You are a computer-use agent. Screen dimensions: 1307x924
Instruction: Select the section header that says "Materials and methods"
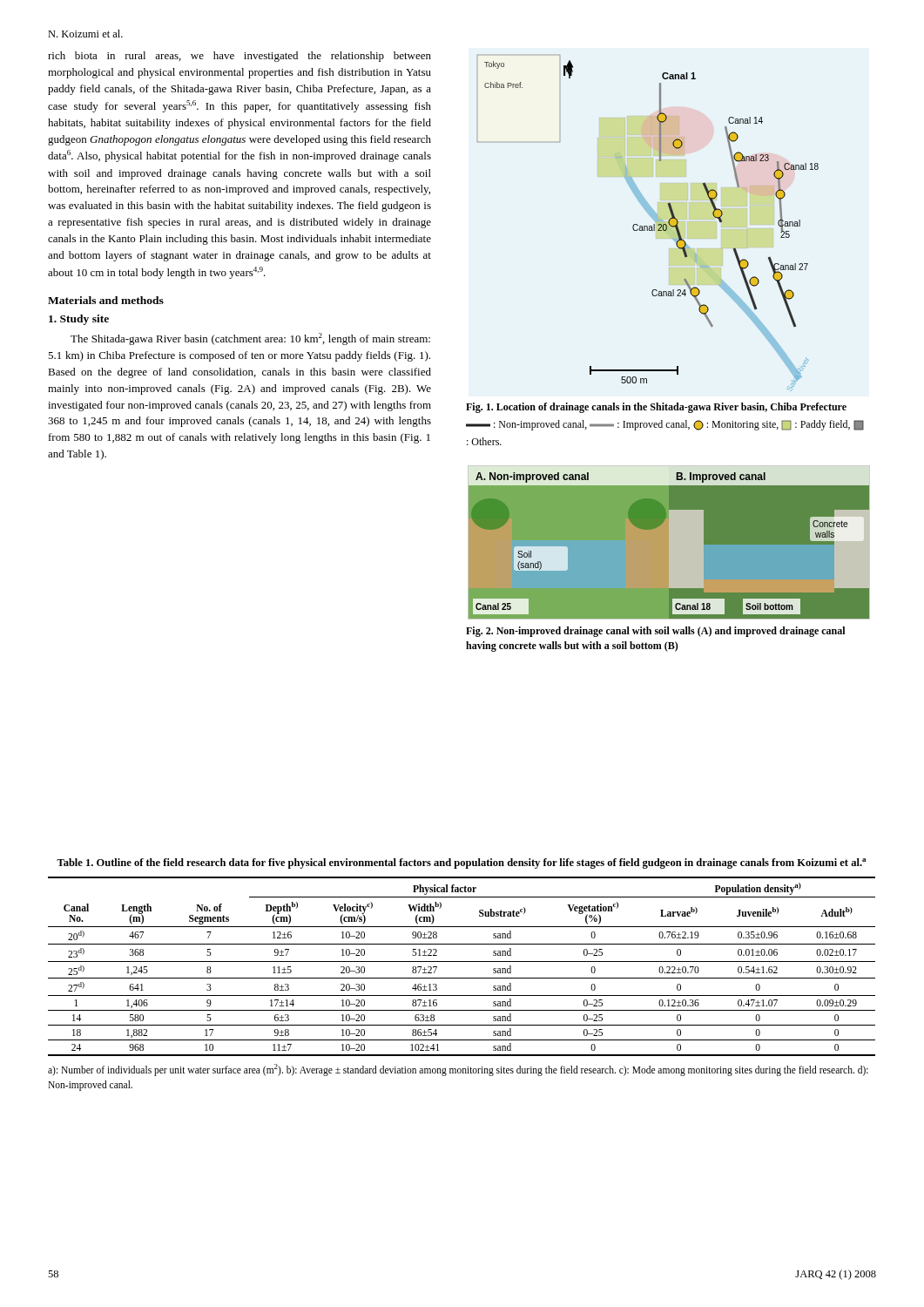pos(106,300)
